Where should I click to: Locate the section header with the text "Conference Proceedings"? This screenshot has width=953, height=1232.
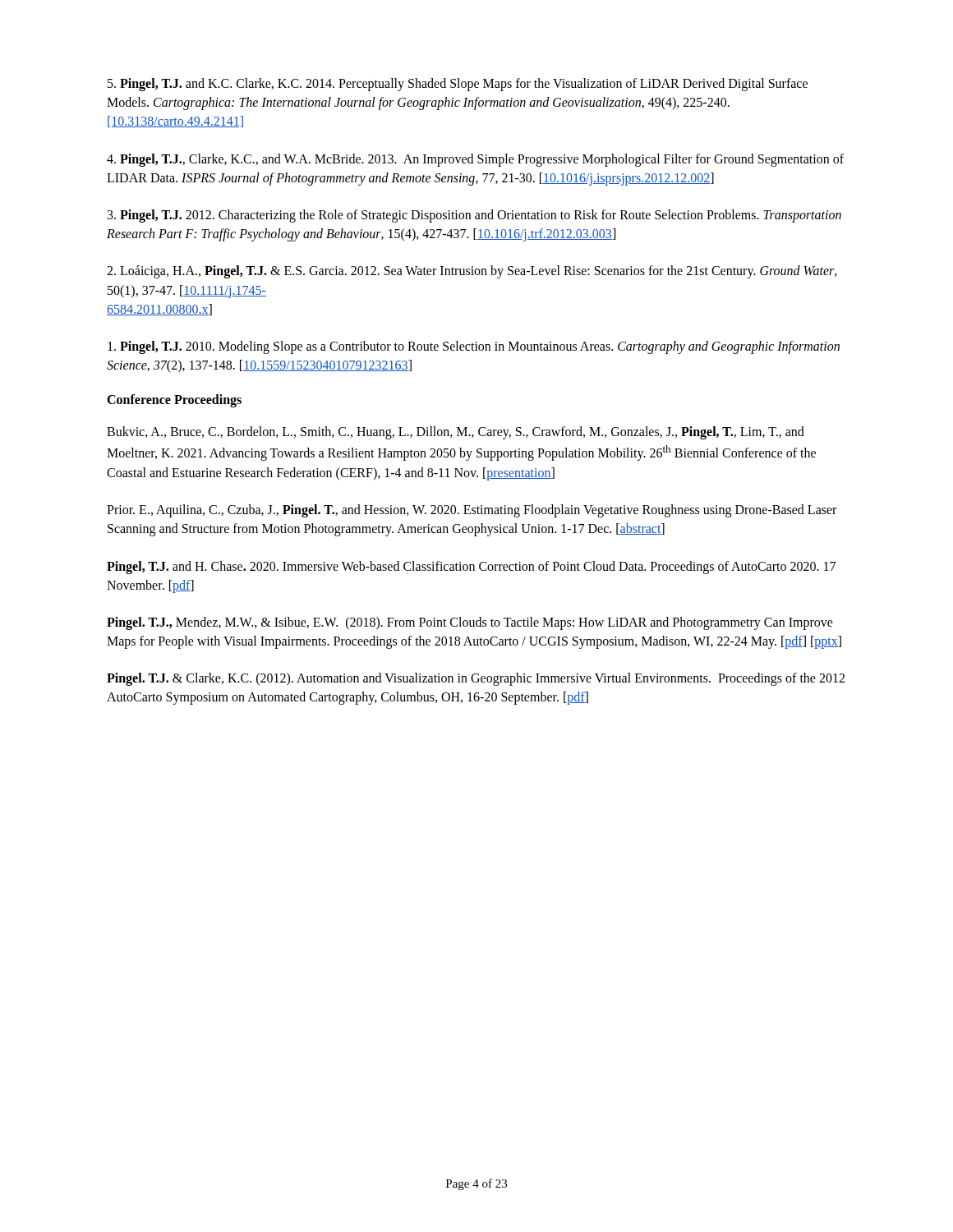click(174, 400)
